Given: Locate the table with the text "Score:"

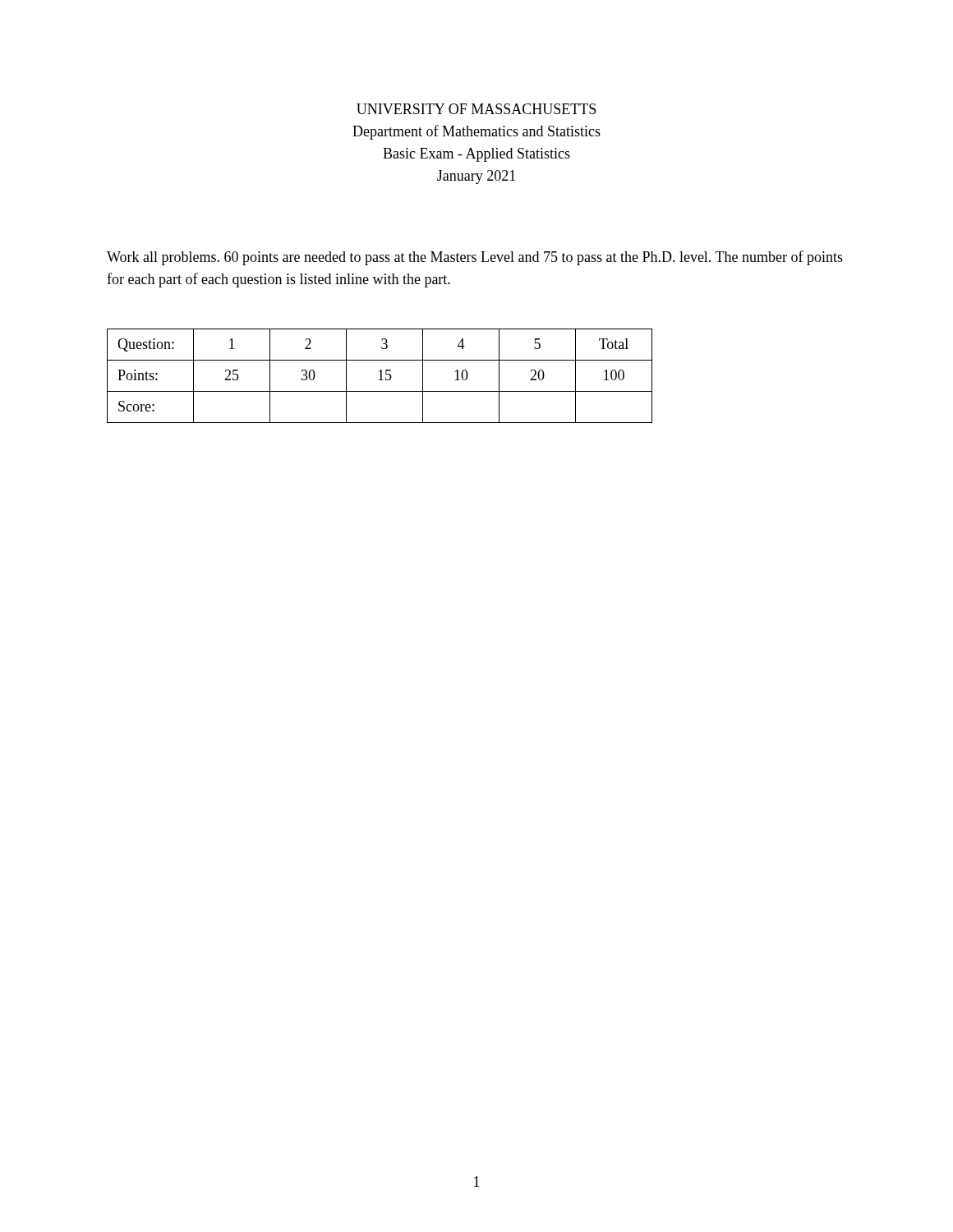Looking at the screenshot, I should tap(380, 376).
